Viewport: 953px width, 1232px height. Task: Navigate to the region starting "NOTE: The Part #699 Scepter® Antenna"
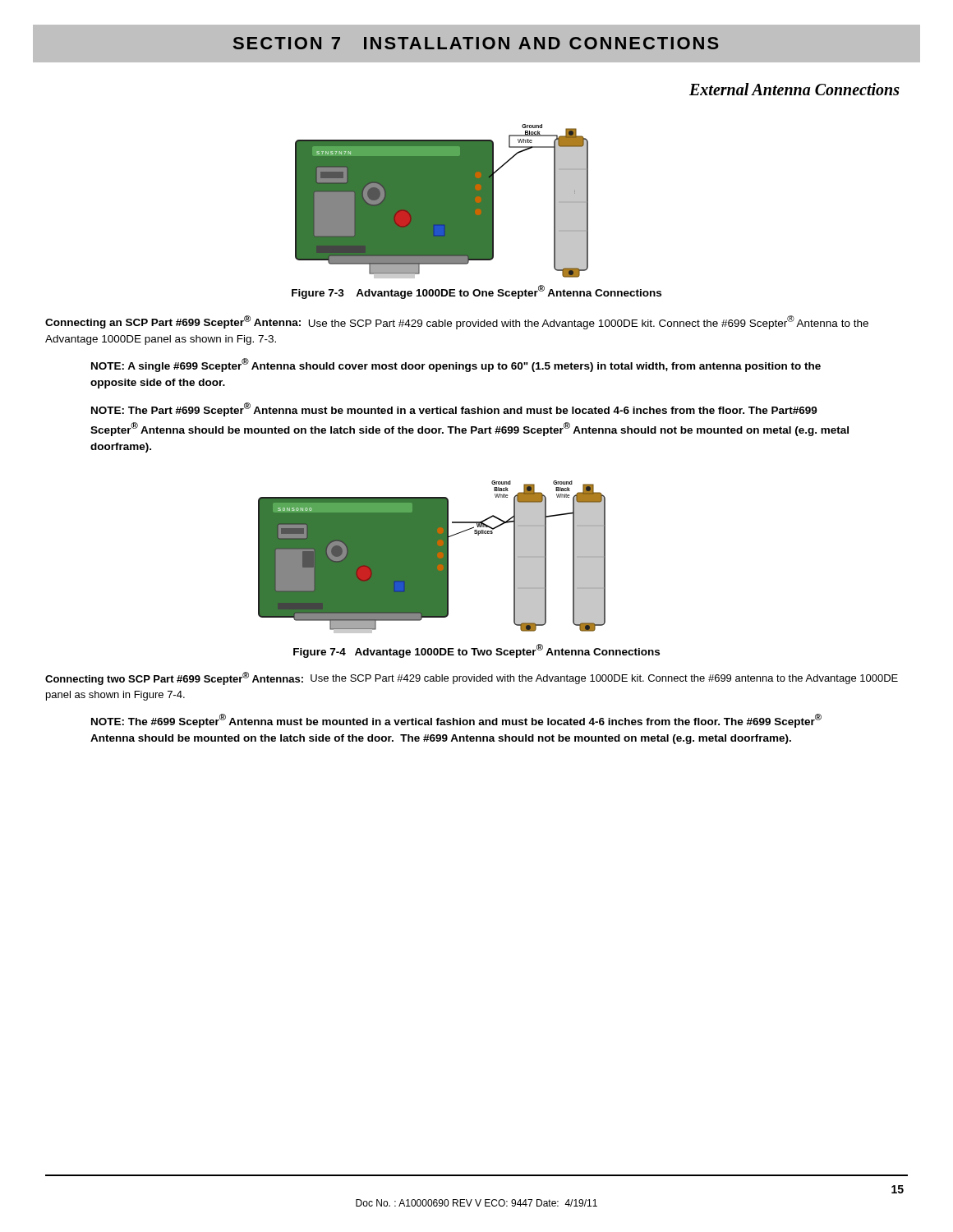(x=470, y=427)
